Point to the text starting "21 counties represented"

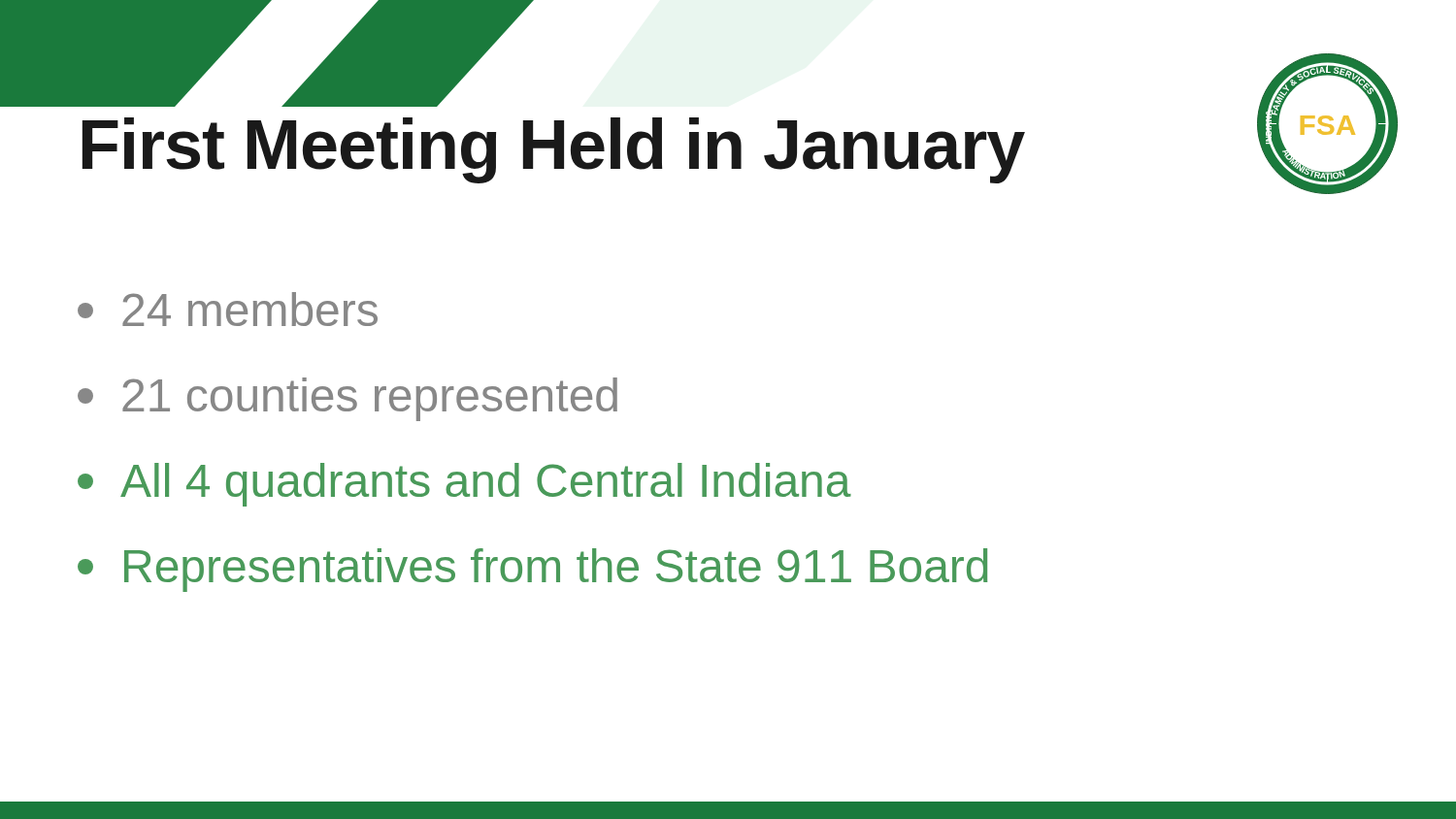[349, 396]
